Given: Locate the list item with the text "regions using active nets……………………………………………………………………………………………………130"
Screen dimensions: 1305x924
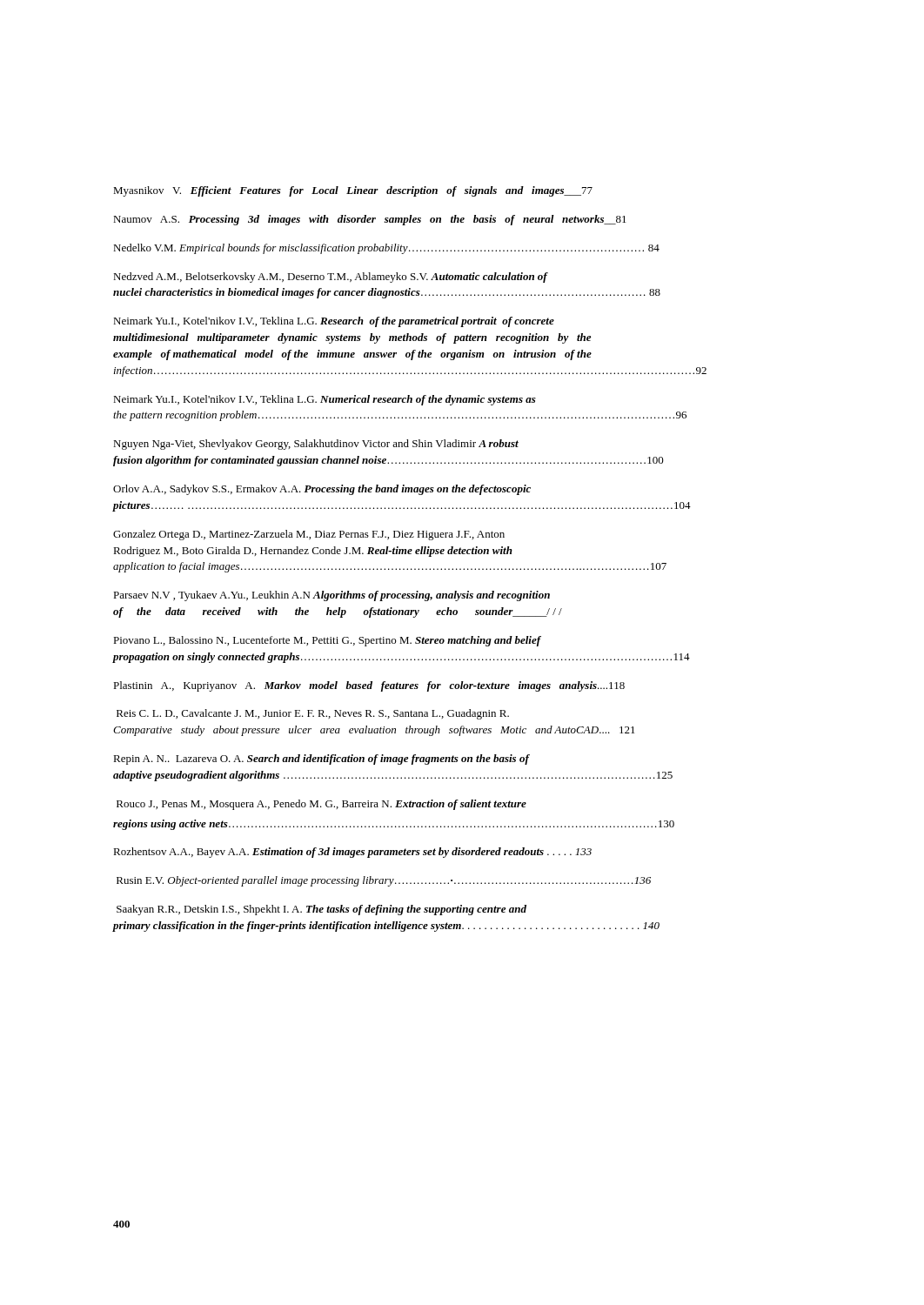Looking at the screenshot, I should click(x=394, y=823).
